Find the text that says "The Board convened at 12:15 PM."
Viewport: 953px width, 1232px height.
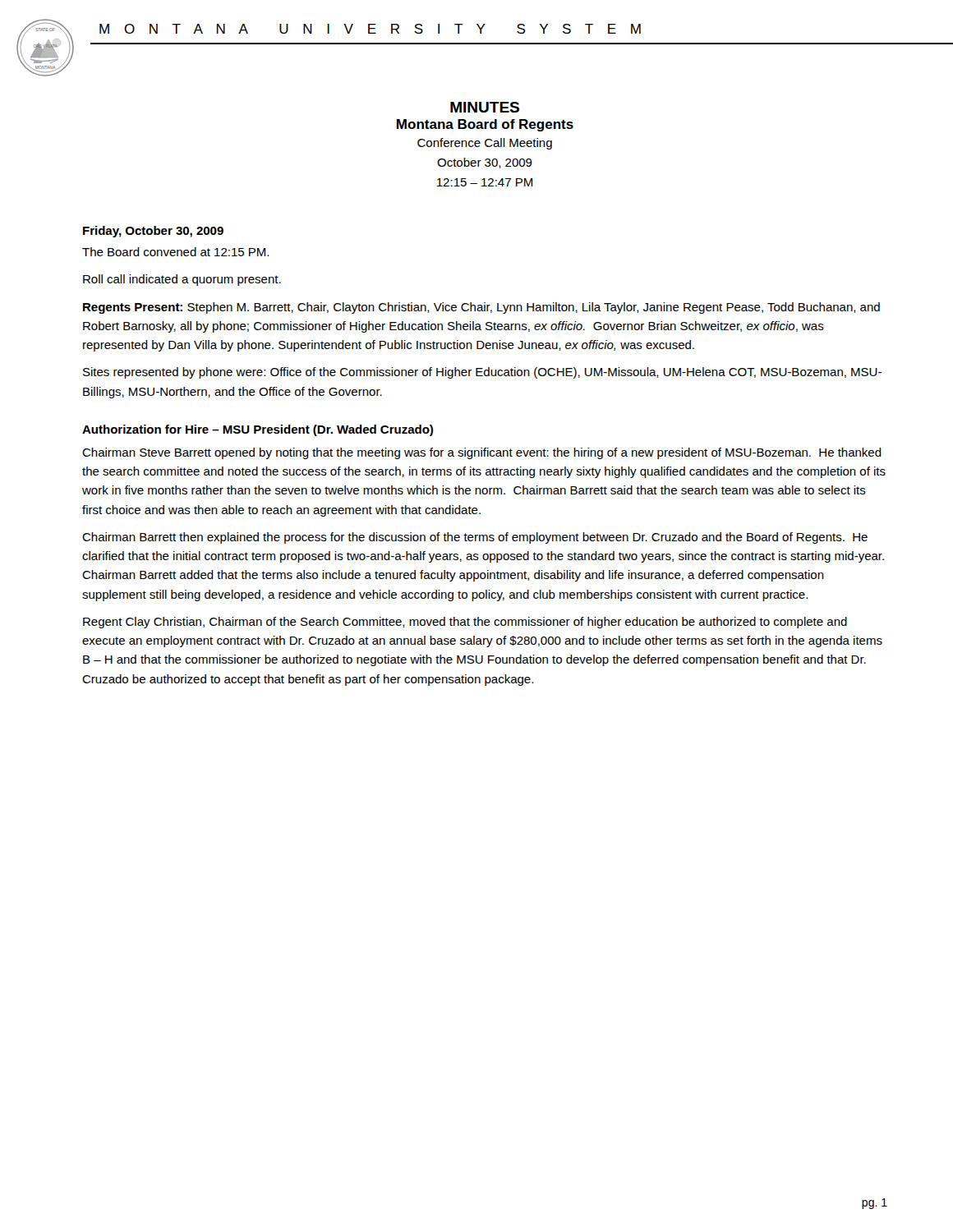[176, 252]
